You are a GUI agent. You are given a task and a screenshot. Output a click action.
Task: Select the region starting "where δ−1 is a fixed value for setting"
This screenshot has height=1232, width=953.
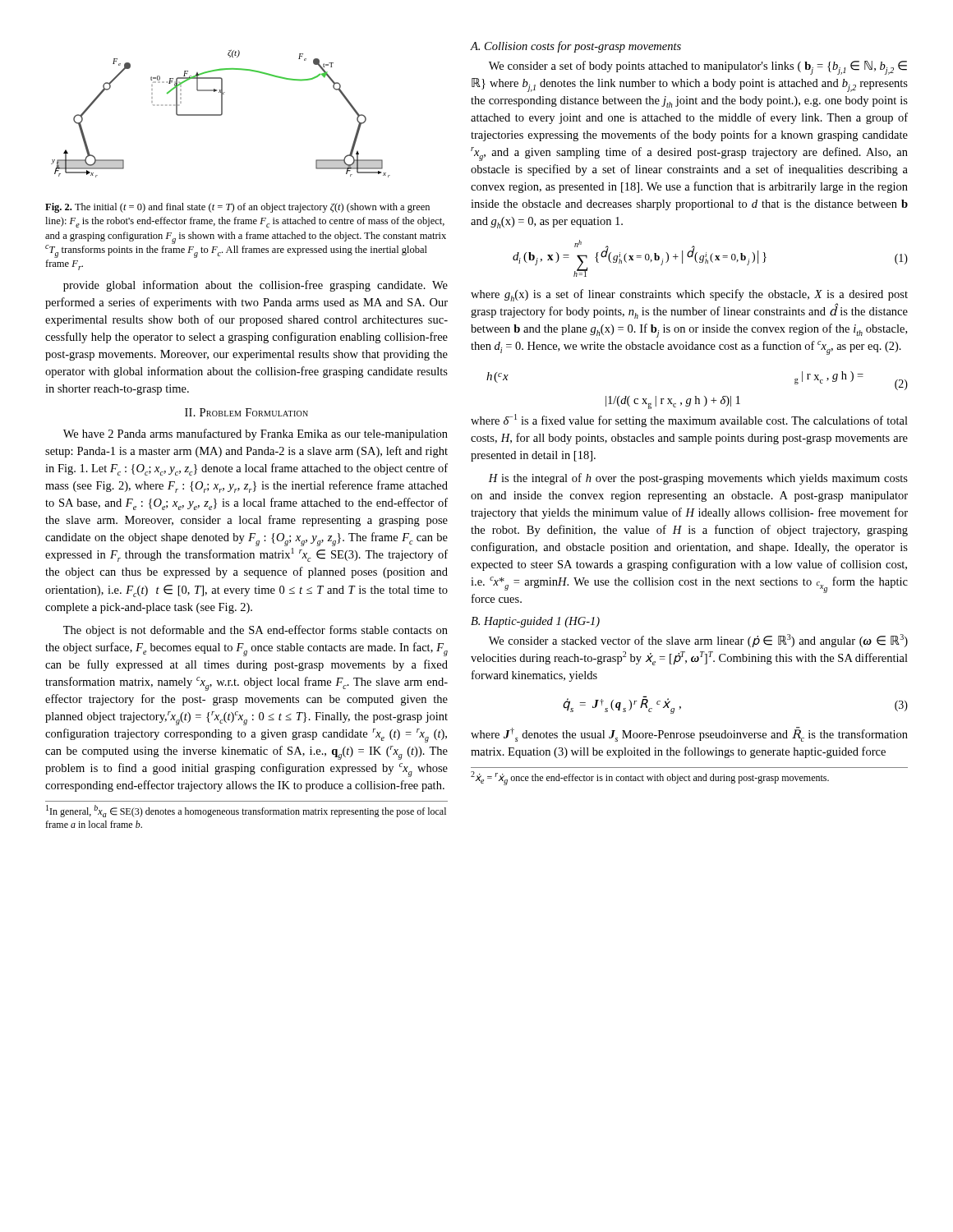click(689, 510)
